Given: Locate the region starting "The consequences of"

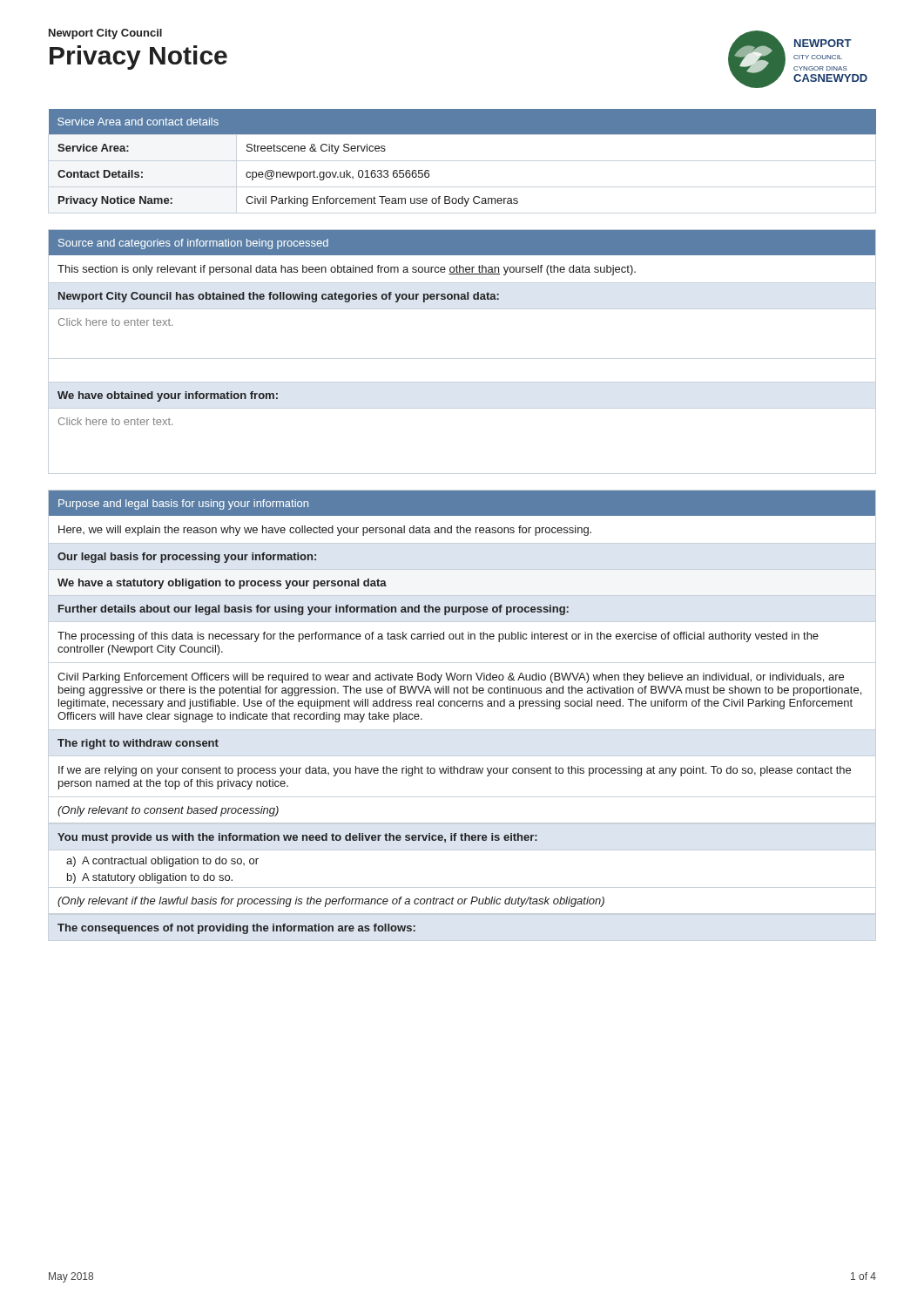Looking at the screenshot, I should [237, 928].
